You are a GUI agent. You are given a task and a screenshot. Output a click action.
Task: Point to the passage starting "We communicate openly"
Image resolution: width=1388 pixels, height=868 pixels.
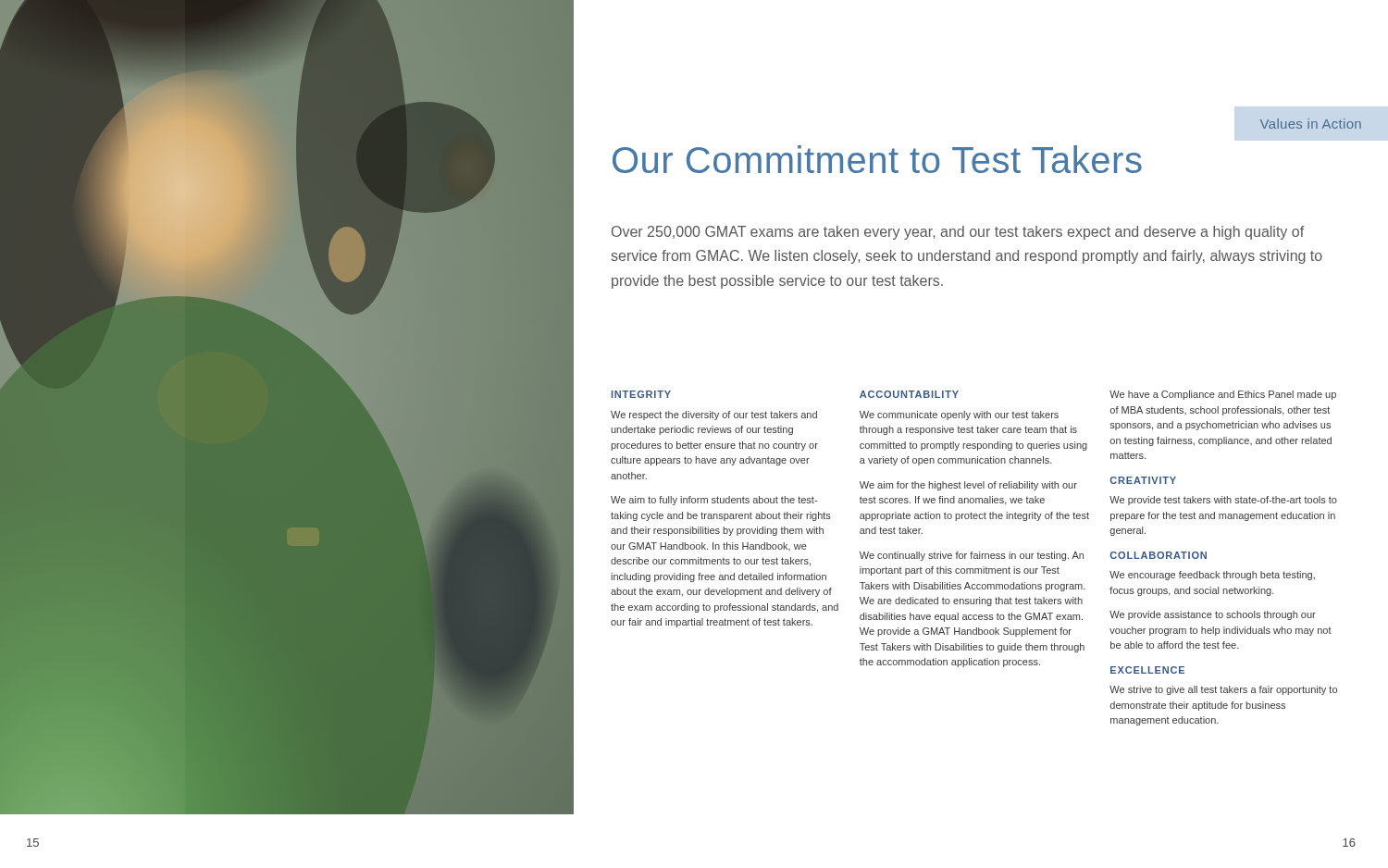click(973, 437)
